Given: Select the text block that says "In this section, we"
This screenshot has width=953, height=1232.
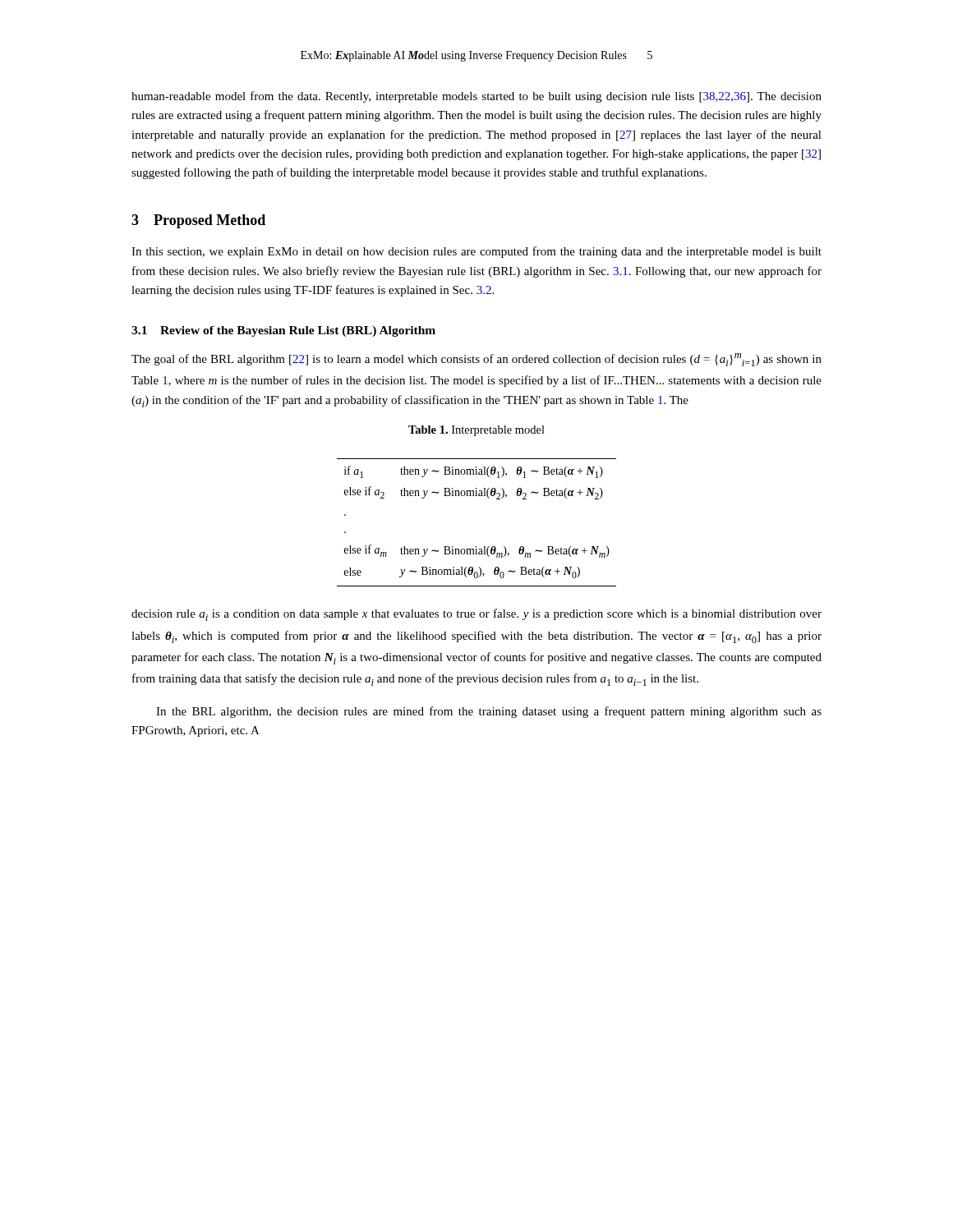Looking at the screenshot, I should pos(476,271).
